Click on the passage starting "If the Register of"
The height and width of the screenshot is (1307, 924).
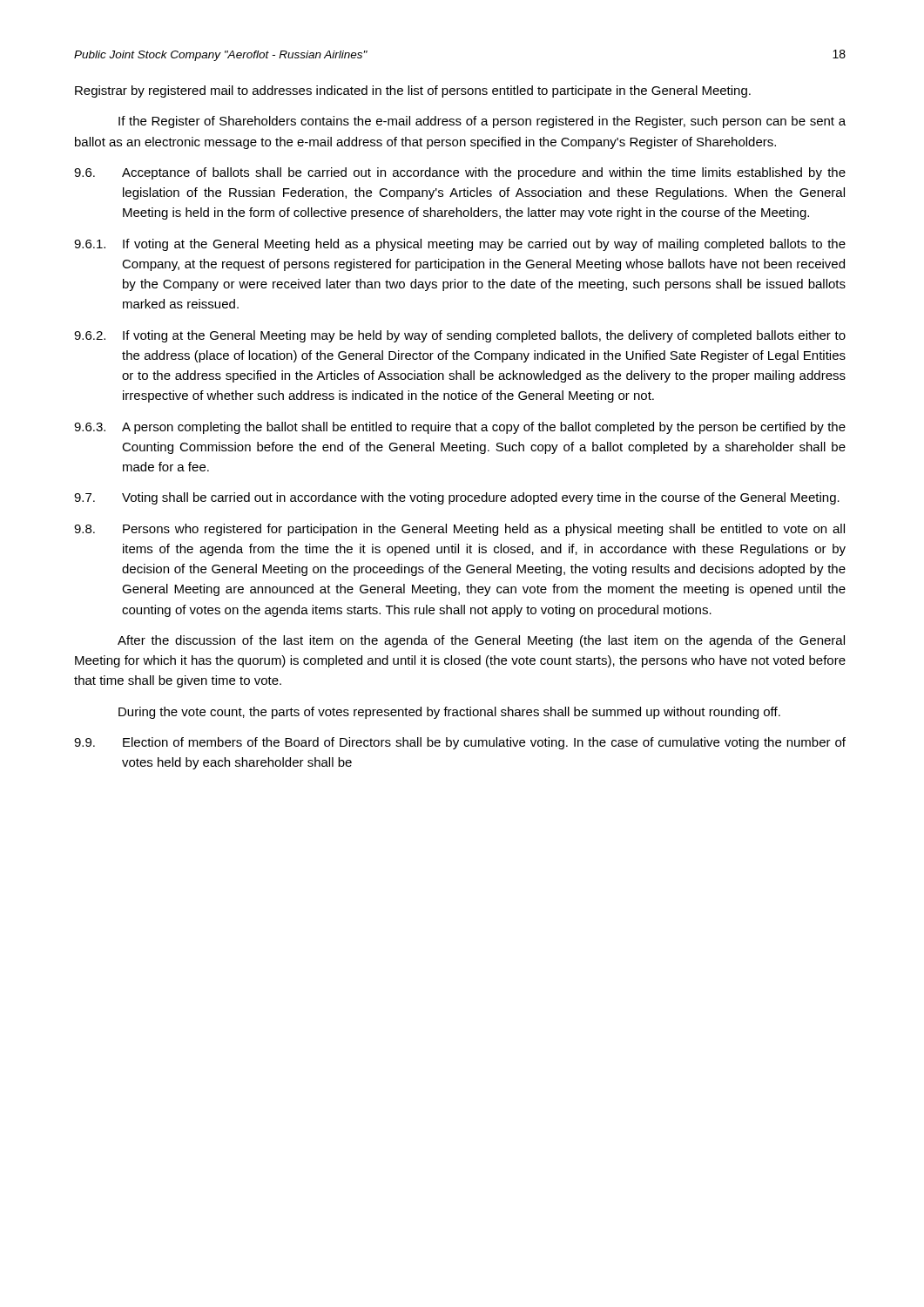point(460,131)
